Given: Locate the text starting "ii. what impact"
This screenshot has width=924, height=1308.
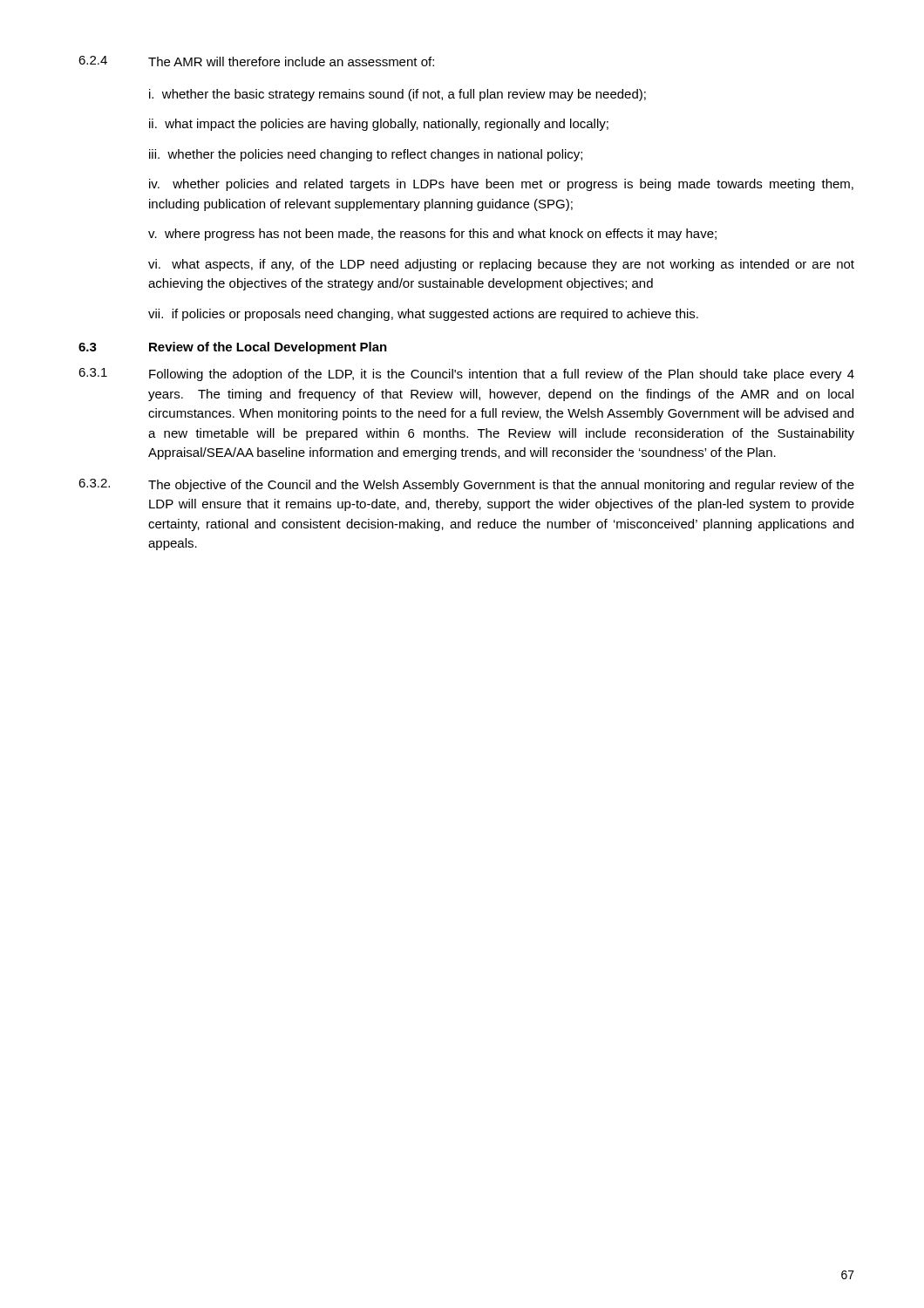Looking at the screenshot, I should 379,123.
